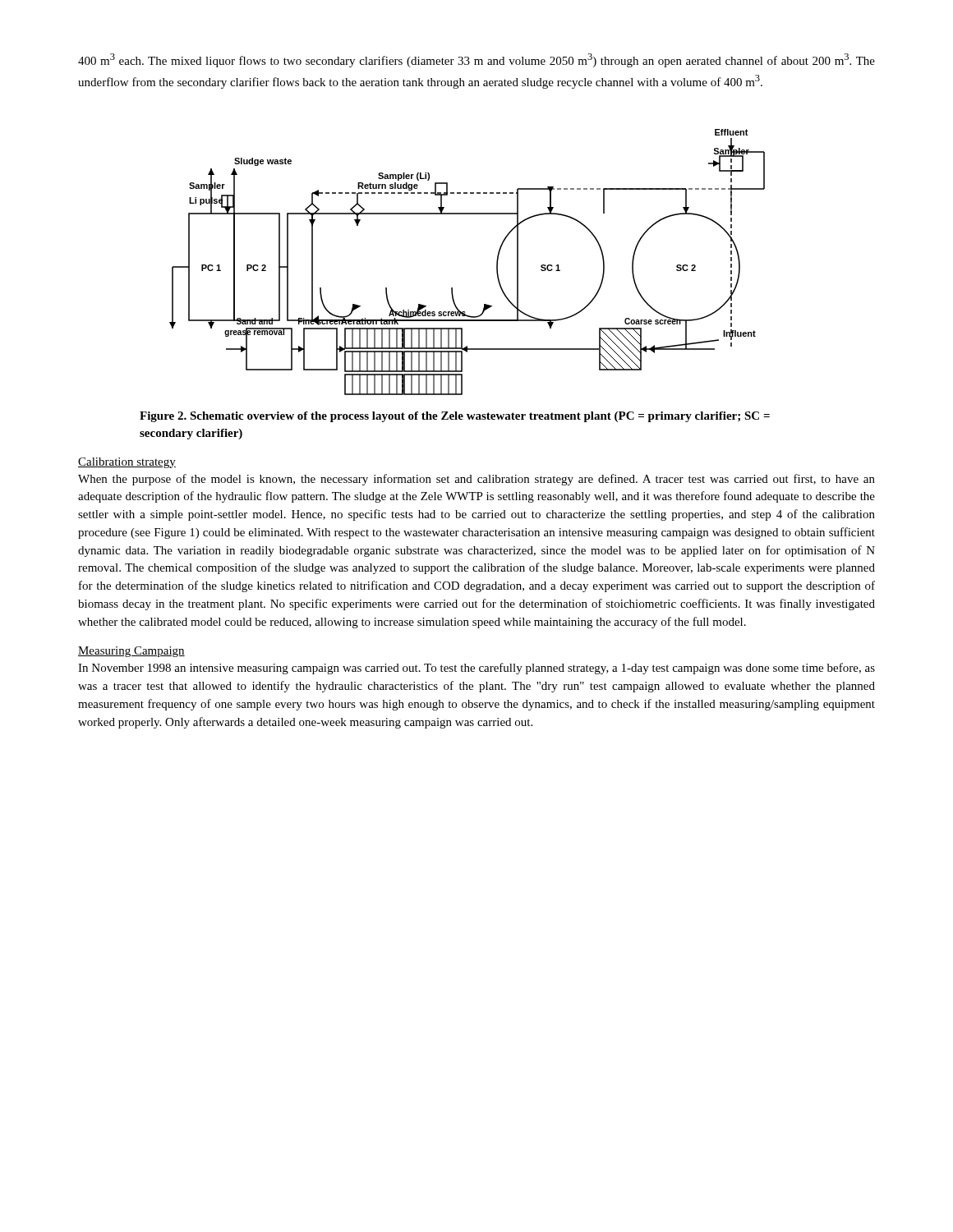Select the text block containing "In November 1998"
Image resolution: width=953 pixels, height=1232 pixels.
[x=476, y=695]
